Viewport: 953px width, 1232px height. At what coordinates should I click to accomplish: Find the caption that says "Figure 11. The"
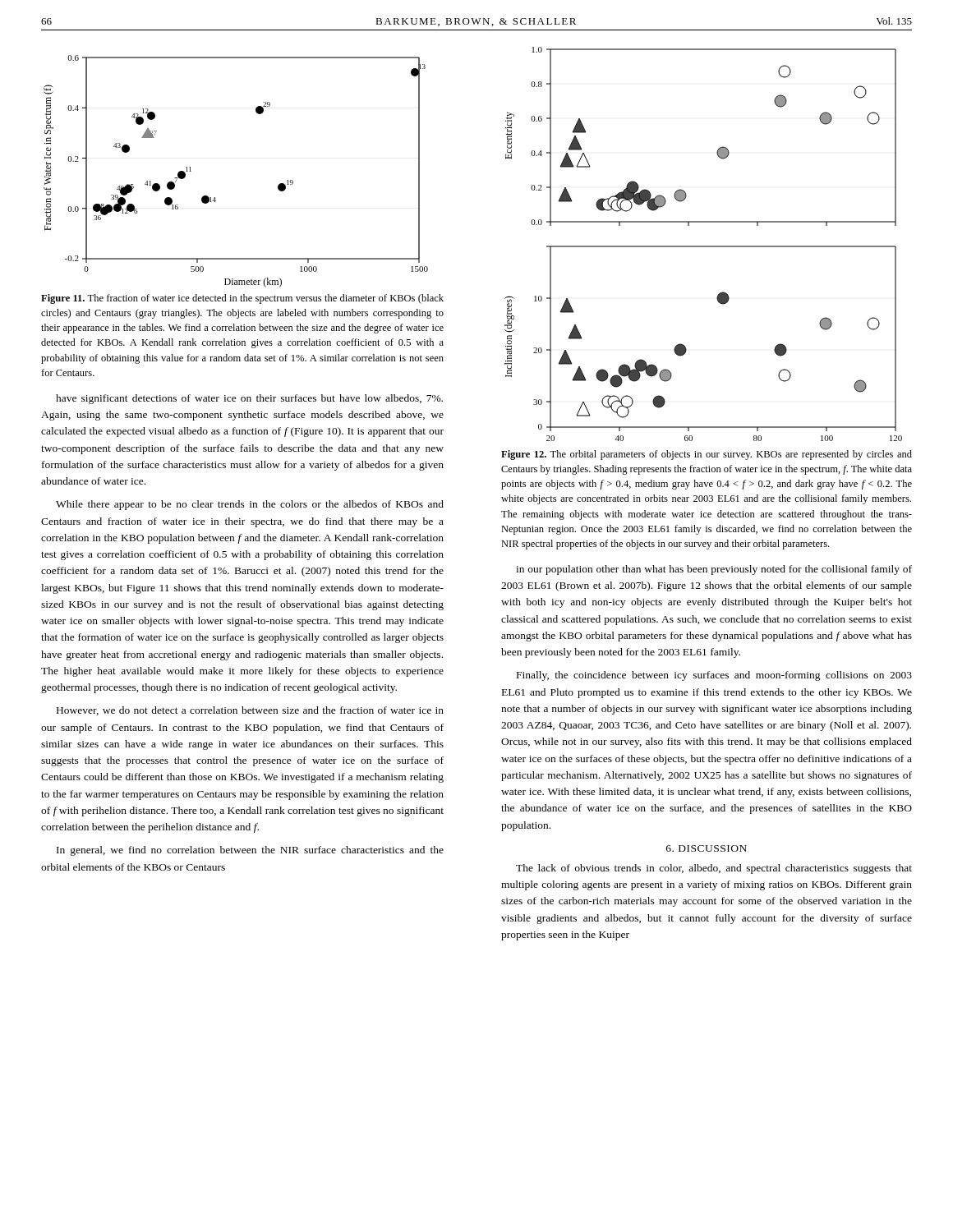(242, 335)
